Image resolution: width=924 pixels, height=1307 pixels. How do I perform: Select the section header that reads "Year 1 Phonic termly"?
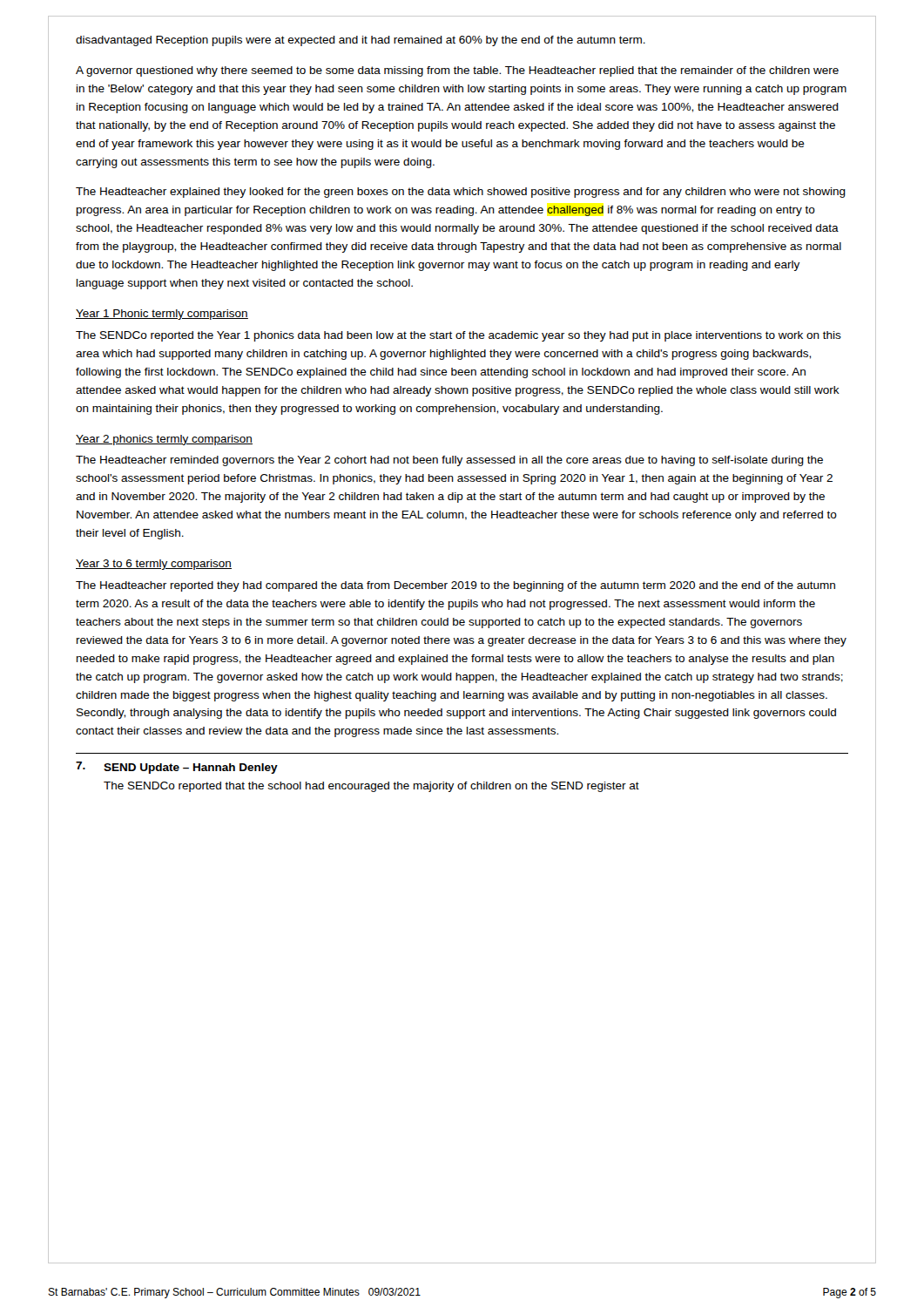(162, 313)
